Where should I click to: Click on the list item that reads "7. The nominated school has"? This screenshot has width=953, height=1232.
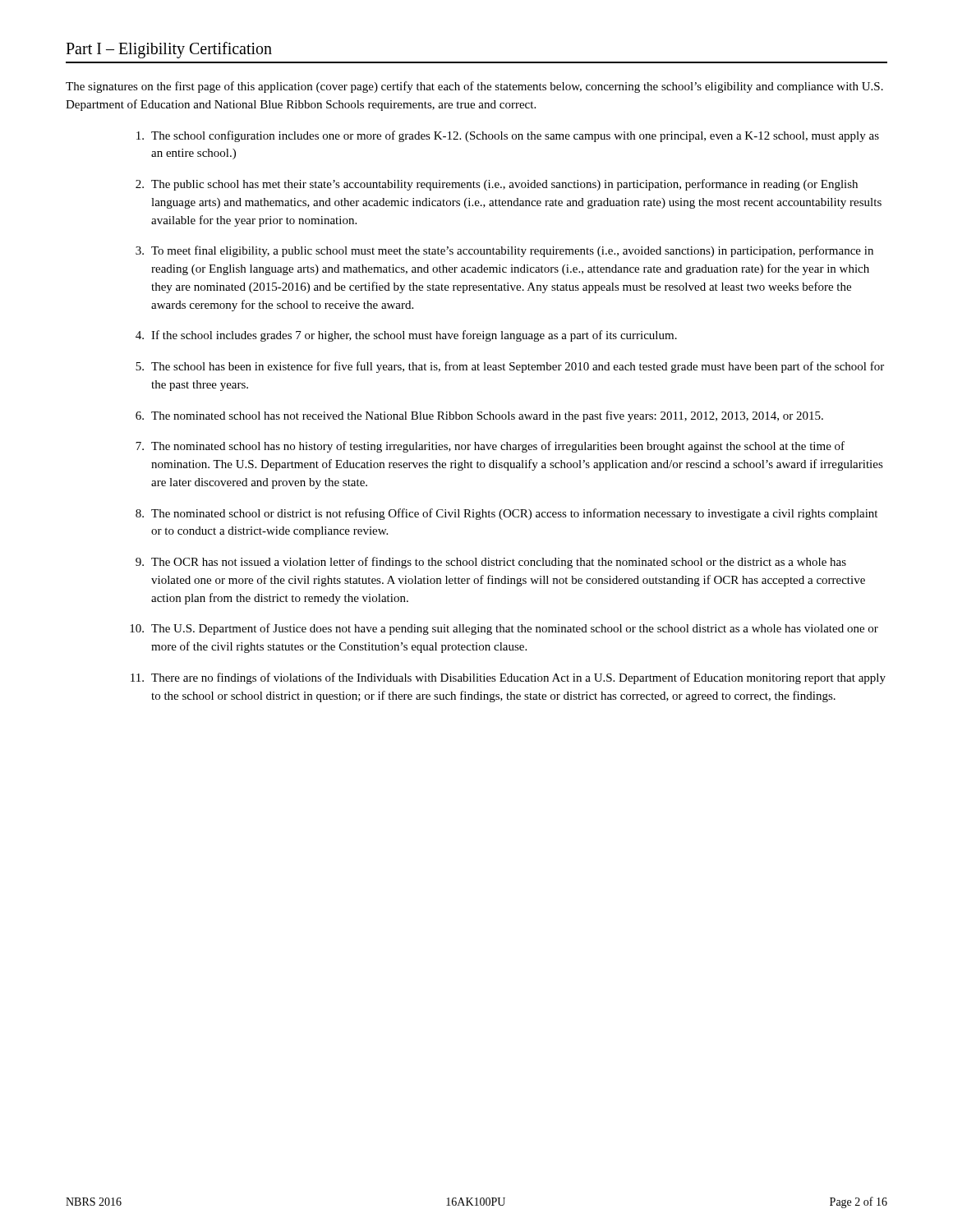coord(501,465)
